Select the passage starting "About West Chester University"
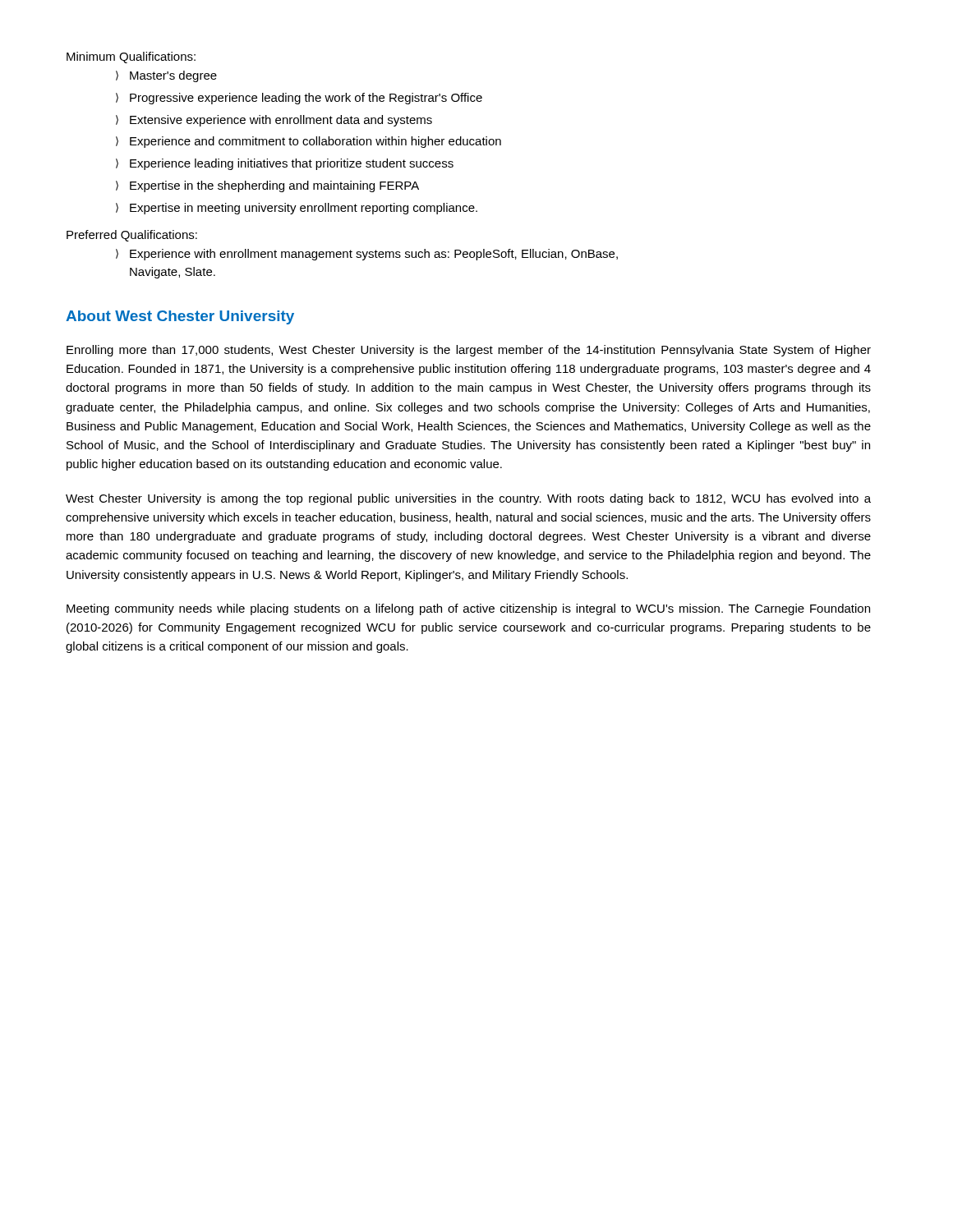Viewport: 953px width, 1232px height. click(180, 316)
